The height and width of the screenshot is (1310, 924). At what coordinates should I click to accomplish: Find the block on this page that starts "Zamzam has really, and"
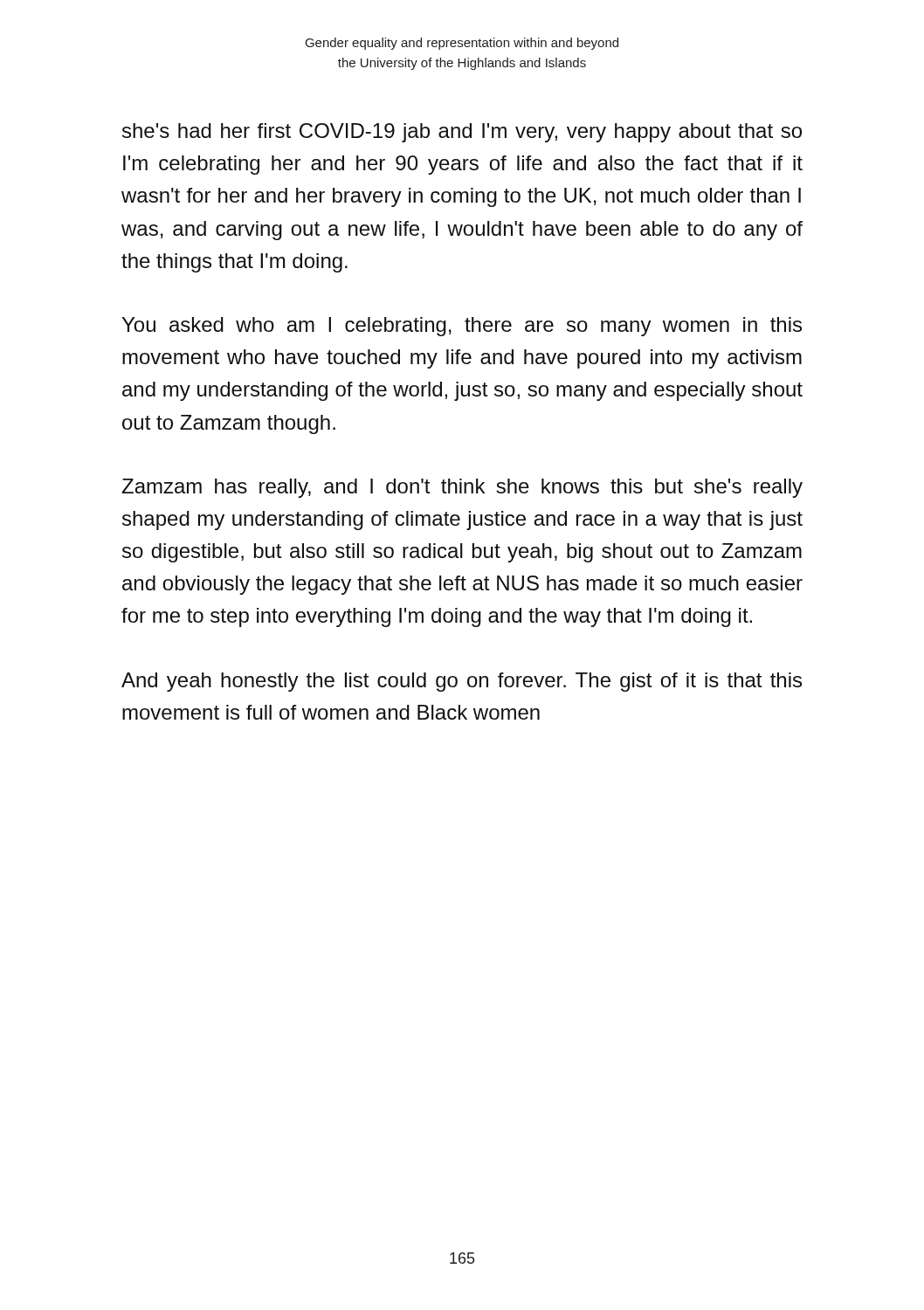462,551
